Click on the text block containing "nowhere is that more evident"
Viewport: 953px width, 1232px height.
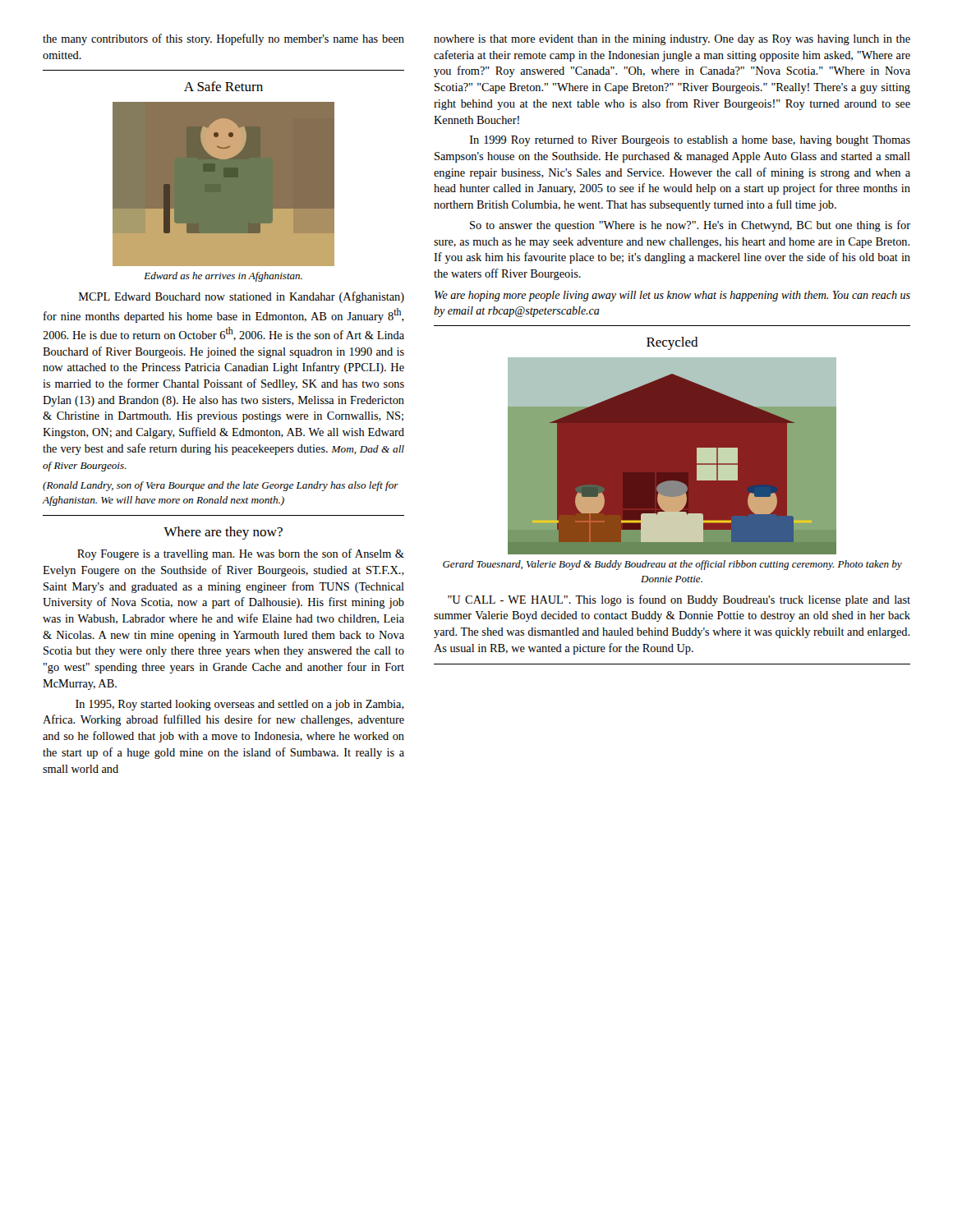point(672,175)
